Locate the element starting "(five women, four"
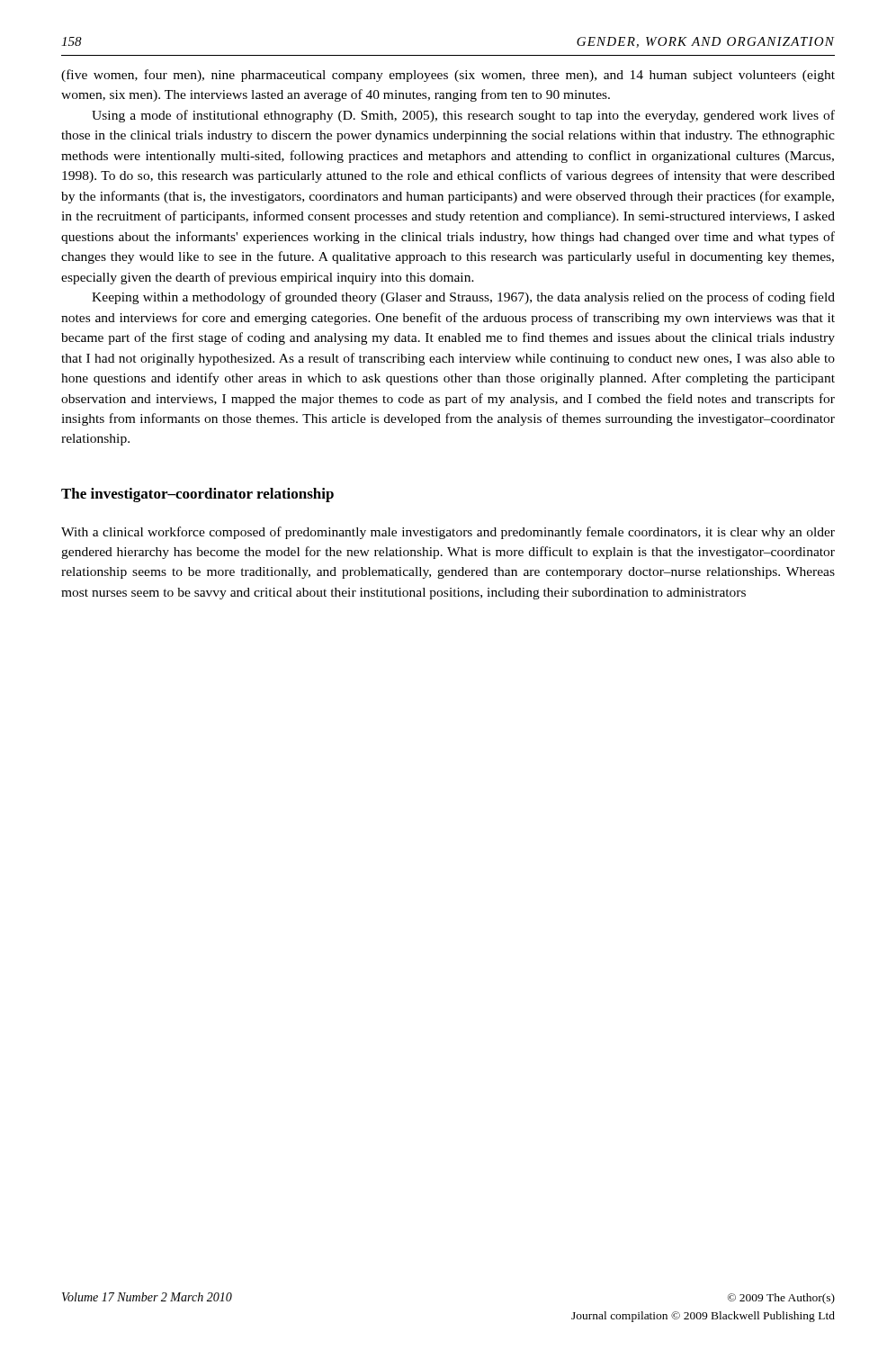896x1350 pixels. pyautogui.click(x=448, y=257)
